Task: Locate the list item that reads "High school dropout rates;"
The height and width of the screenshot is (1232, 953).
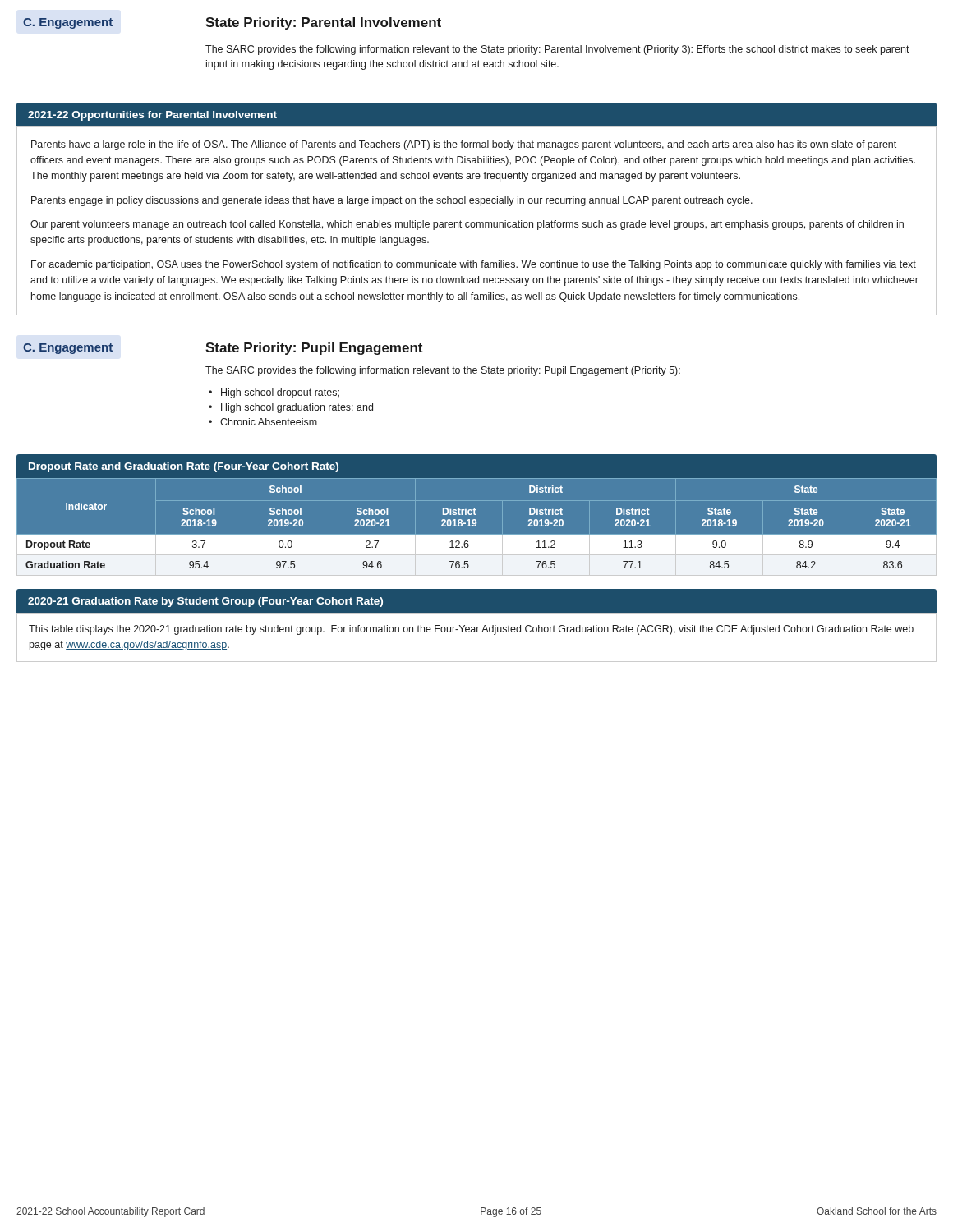Action: click(x=280, y=393)
